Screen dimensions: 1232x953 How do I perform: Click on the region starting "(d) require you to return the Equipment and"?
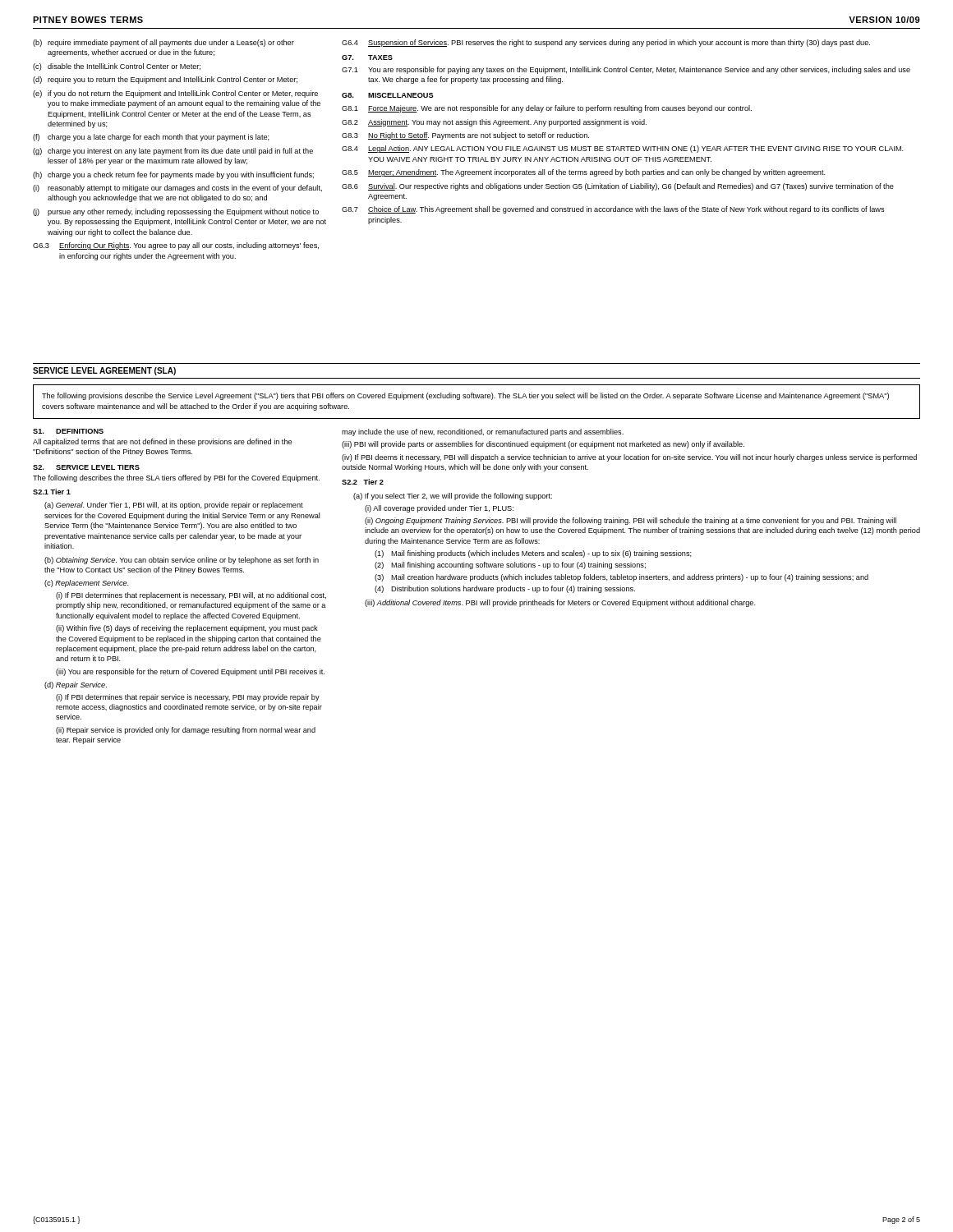coord(165,80)
